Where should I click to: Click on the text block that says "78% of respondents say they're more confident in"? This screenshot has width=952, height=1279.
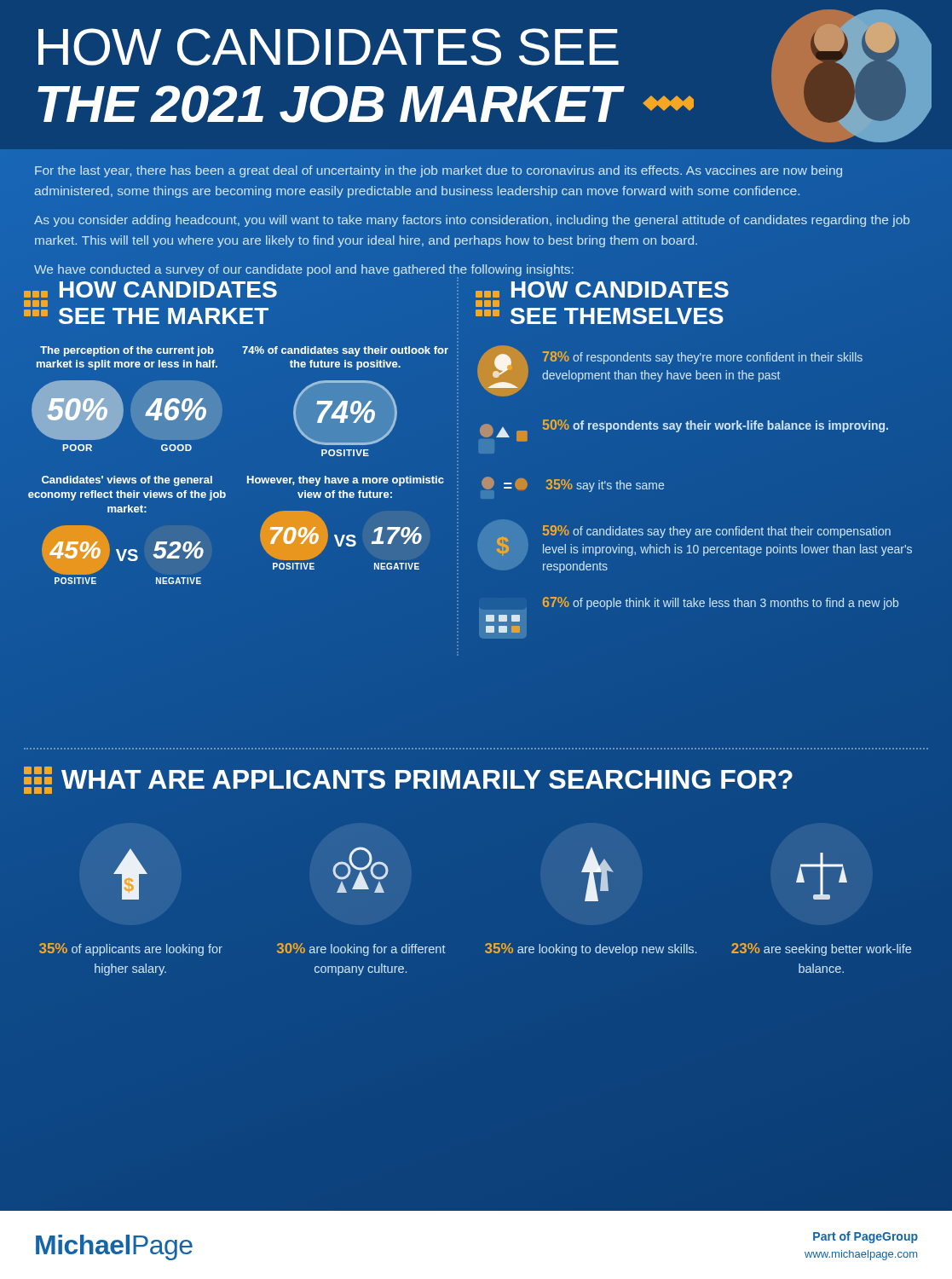click(x=702, y=366)
